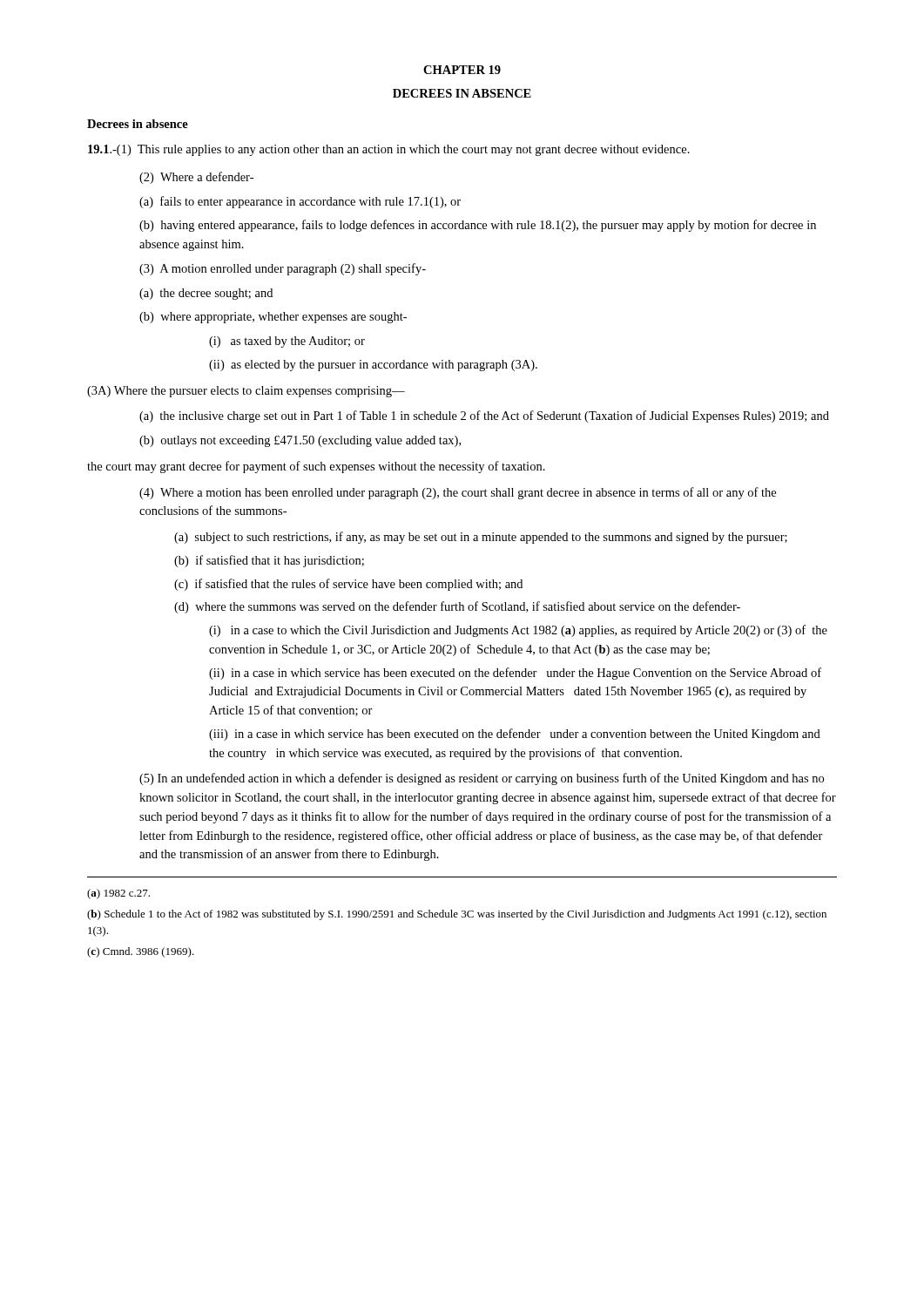Find the text block starting "(i) as taxed by the Auditor; or"
The width and height of the screenshot is (924, 1307).
pyautogui.click(x=287, y=341)
